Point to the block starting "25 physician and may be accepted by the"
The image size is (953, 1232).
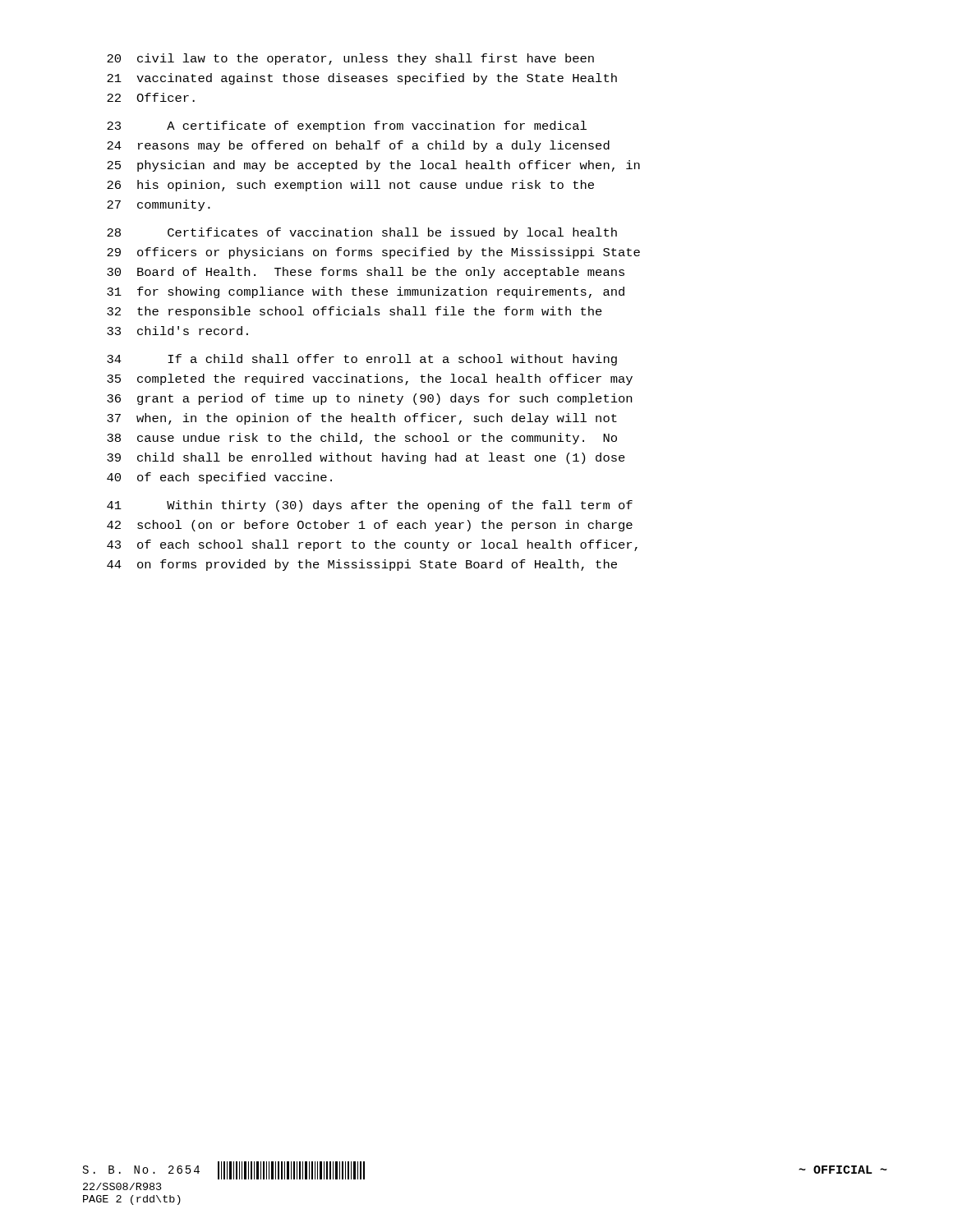pyautogui.click(x=361, y=166)
